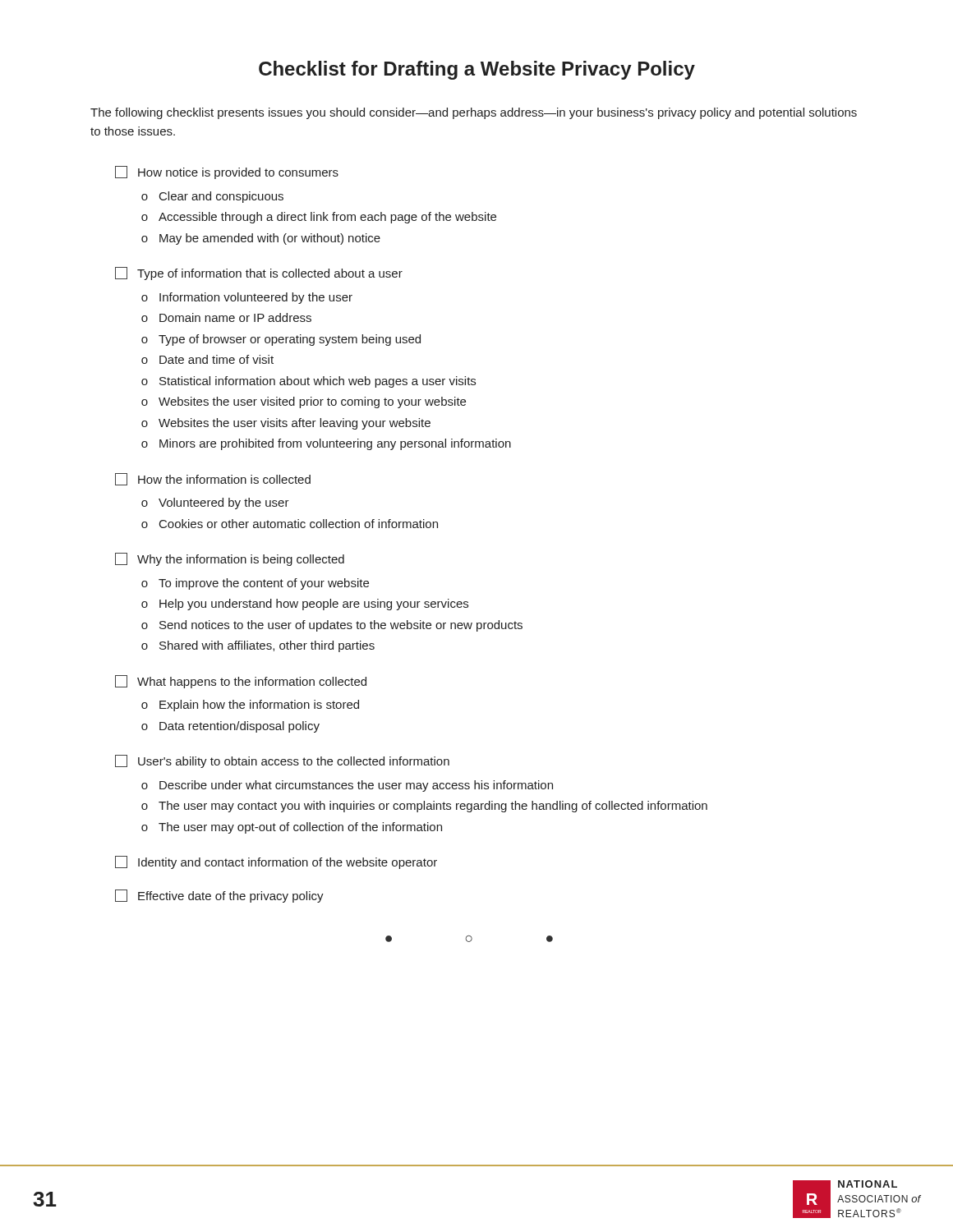Select the block starting "Effective date of the privacy policy"

(x=219, y=896)
